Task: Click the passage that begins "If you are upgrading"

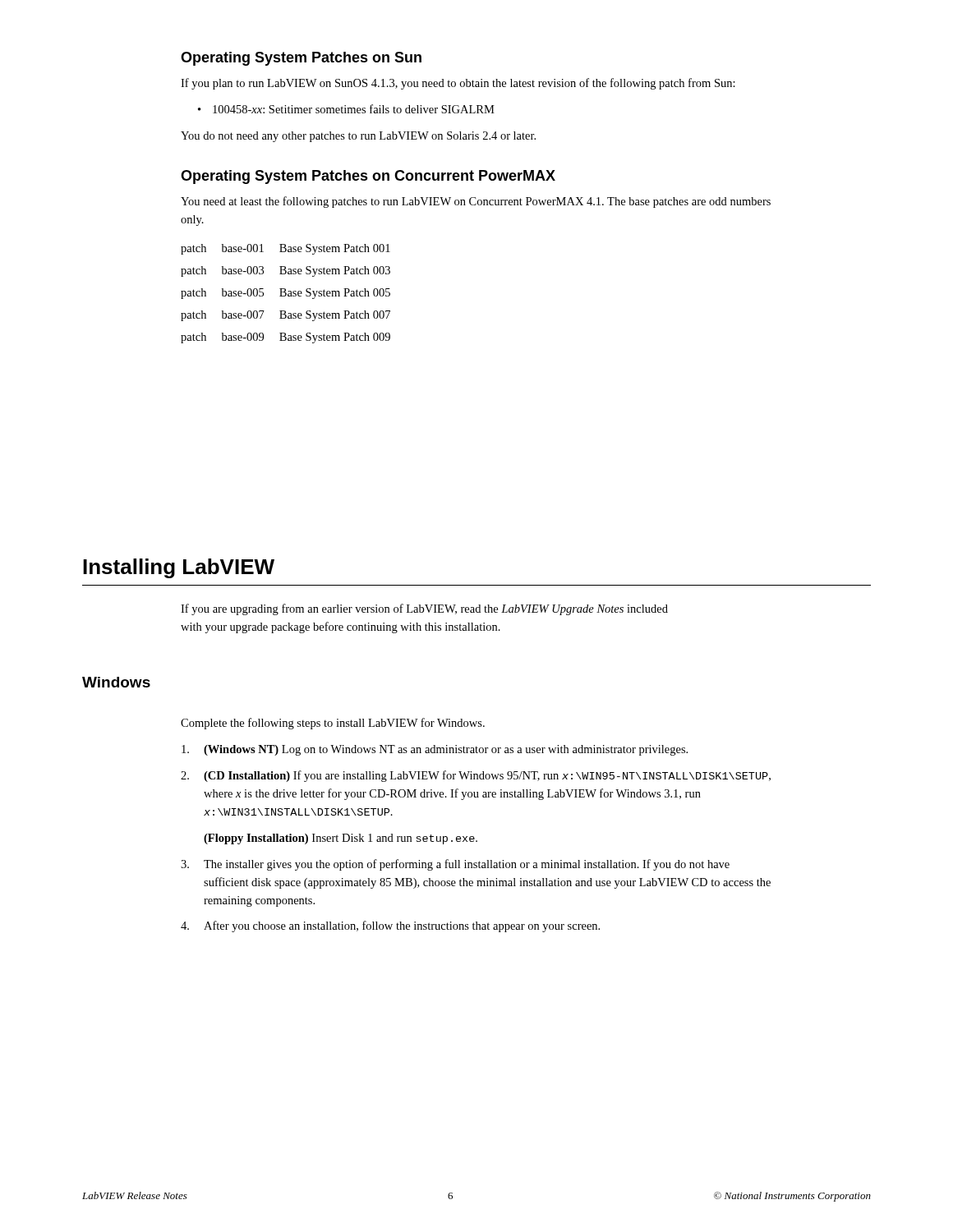Action: (x=424, y=618)
